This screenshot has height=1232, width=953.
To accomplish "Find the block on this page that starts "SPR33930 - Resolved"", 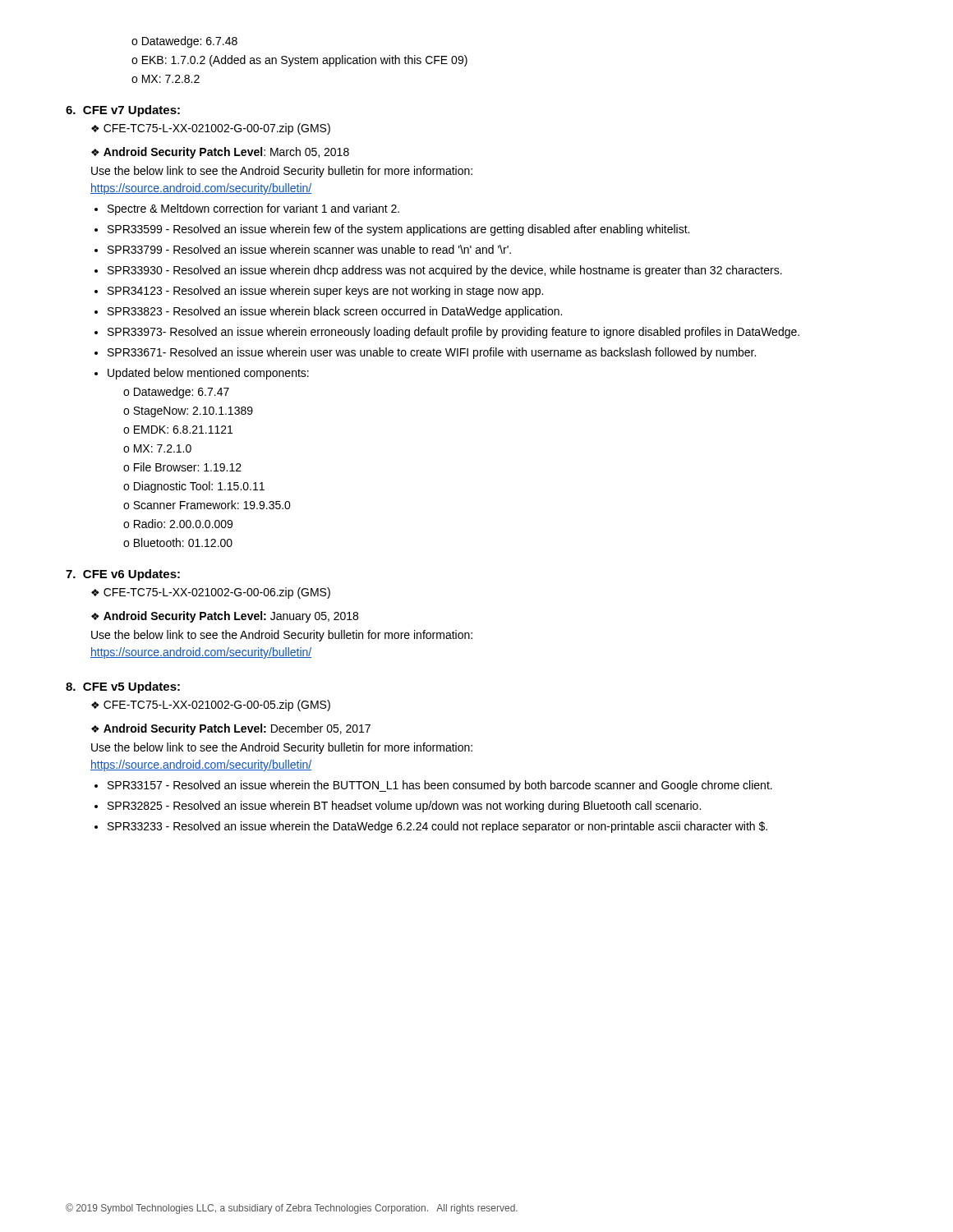I will [445, 270].
